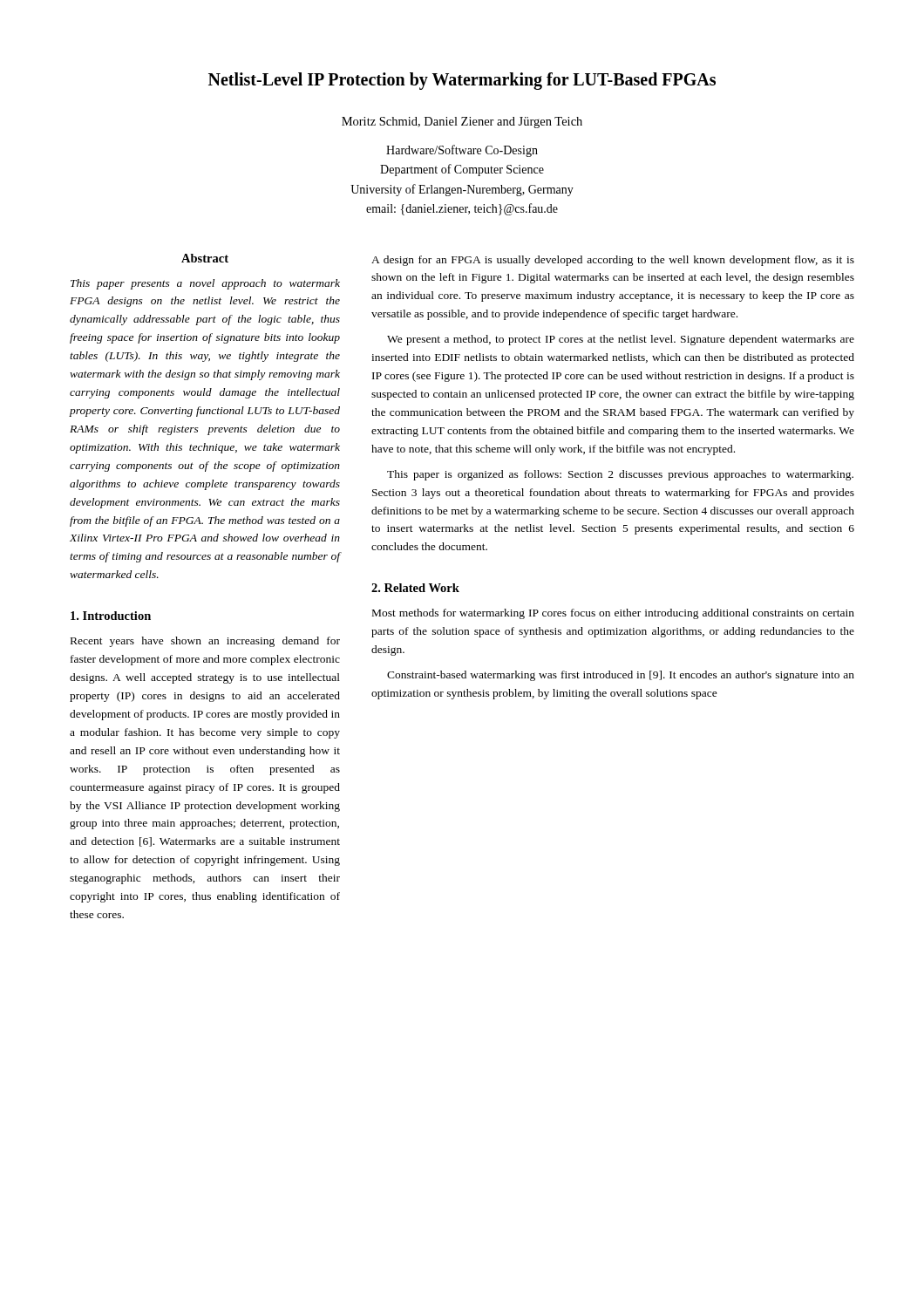The width and height of the screenshot is (924, 1308).
Task: Locate the text block starting "Netlist-Level IP Protection"
Action: coord(462,79)
